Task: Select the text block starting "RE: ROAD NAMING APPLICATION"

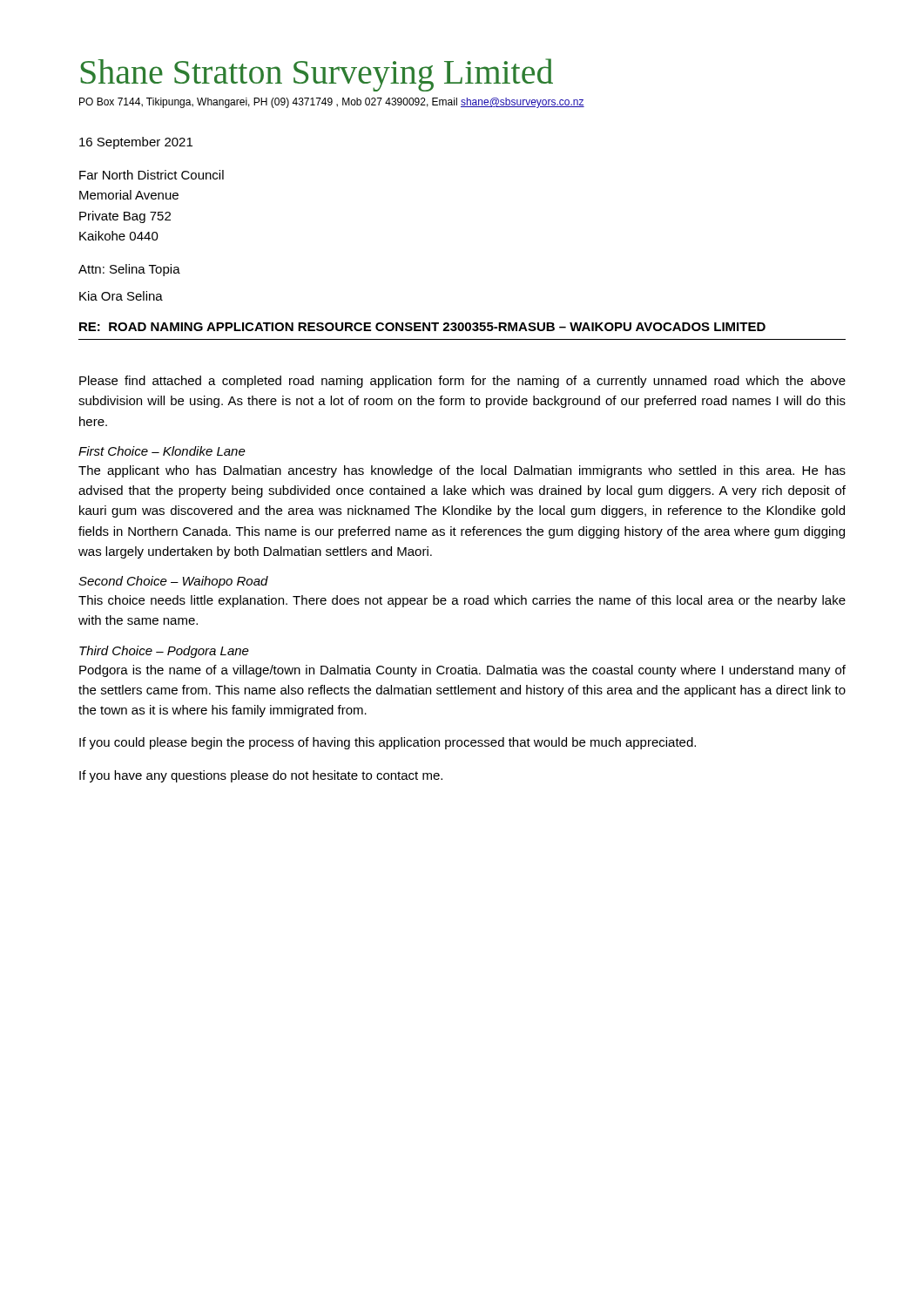Action: click(x=462, y=326)
